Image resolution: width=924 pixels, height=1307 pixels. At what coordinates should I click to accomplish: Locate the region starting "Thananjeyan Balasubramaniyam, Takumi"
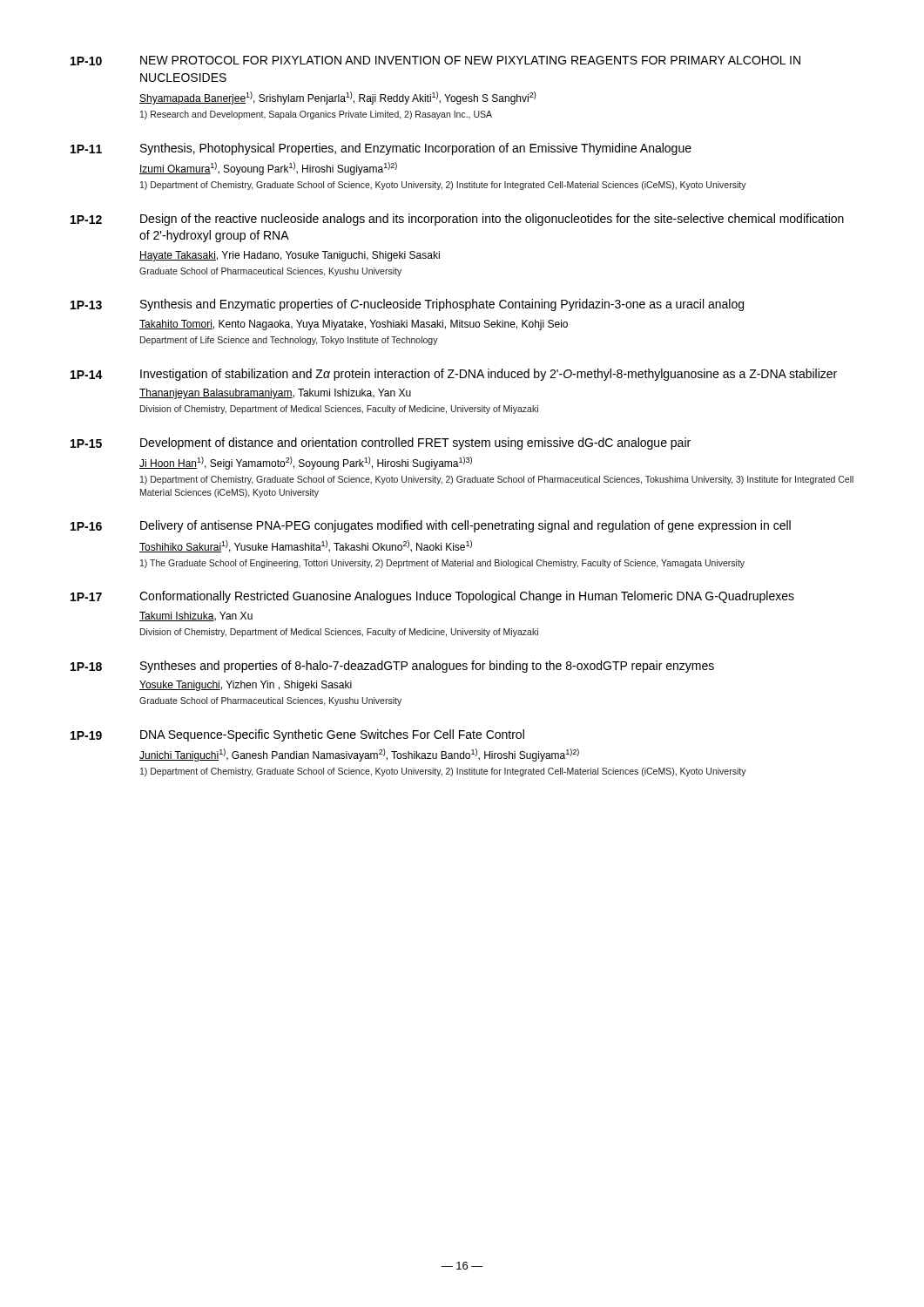[x=275, y=393]
